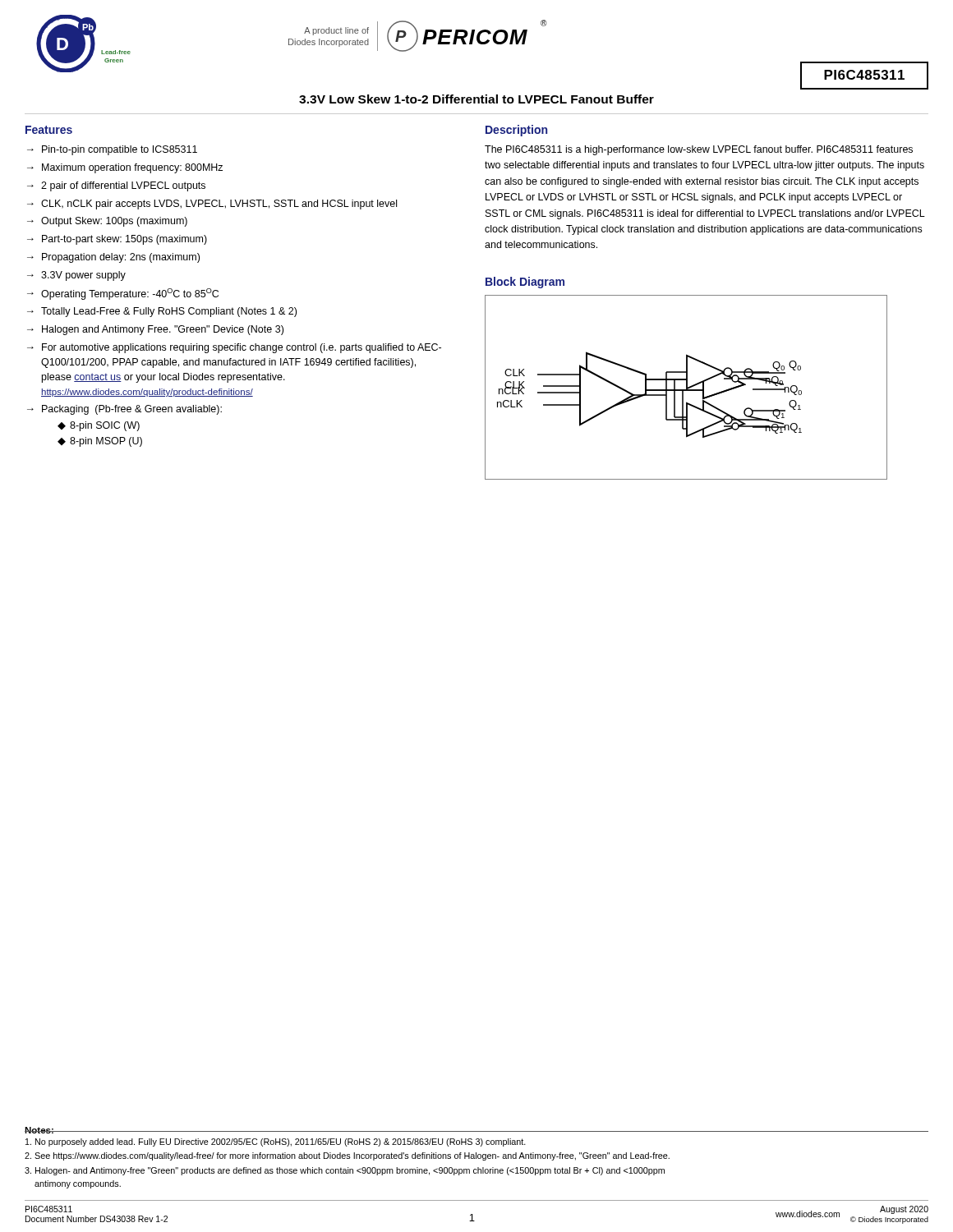Select the schematic
Image resolution: width=953 pixels, height=1232 pixels.
pos(686,387)
